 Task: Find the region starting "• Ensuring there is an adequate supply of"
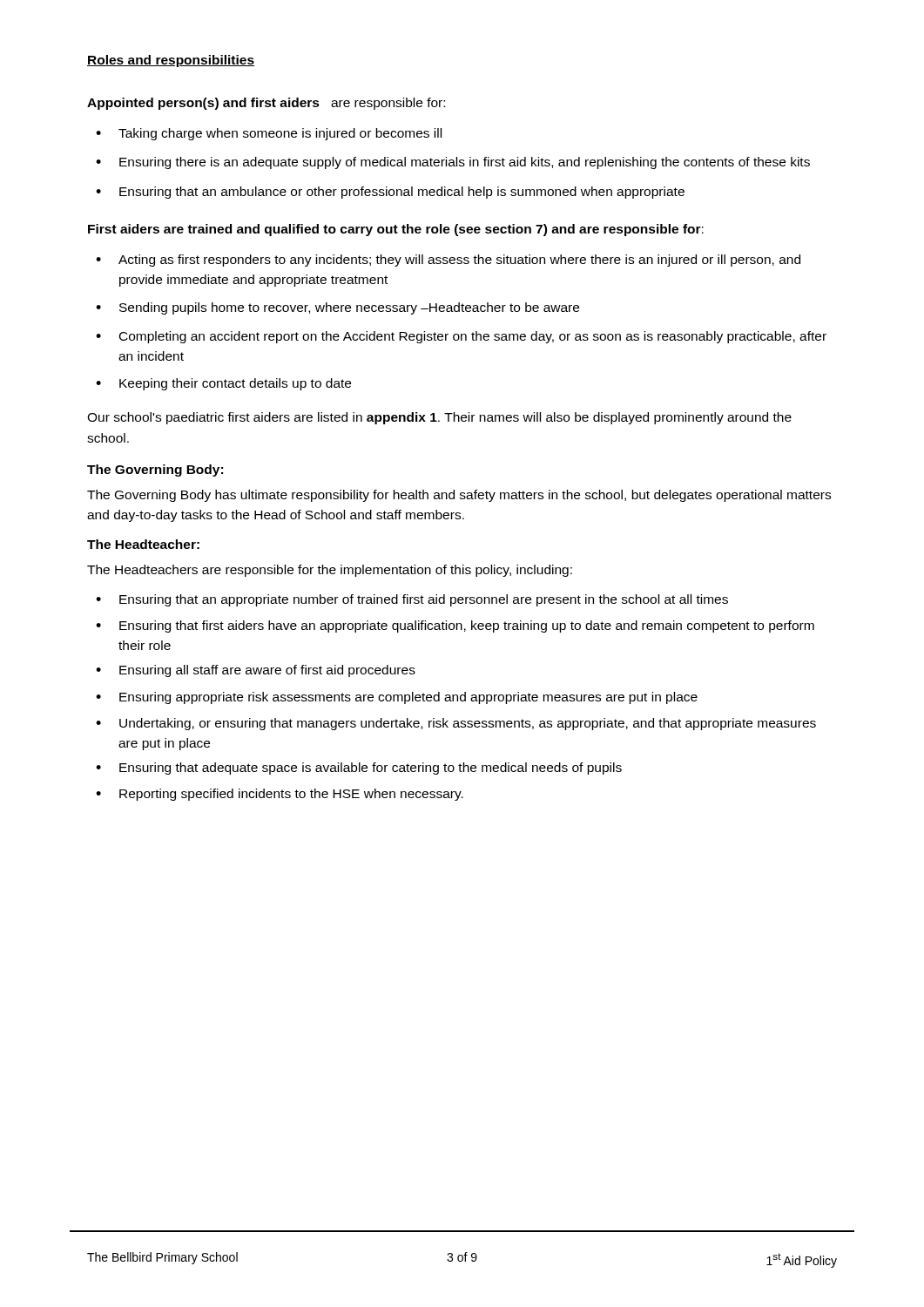[466, 163]
